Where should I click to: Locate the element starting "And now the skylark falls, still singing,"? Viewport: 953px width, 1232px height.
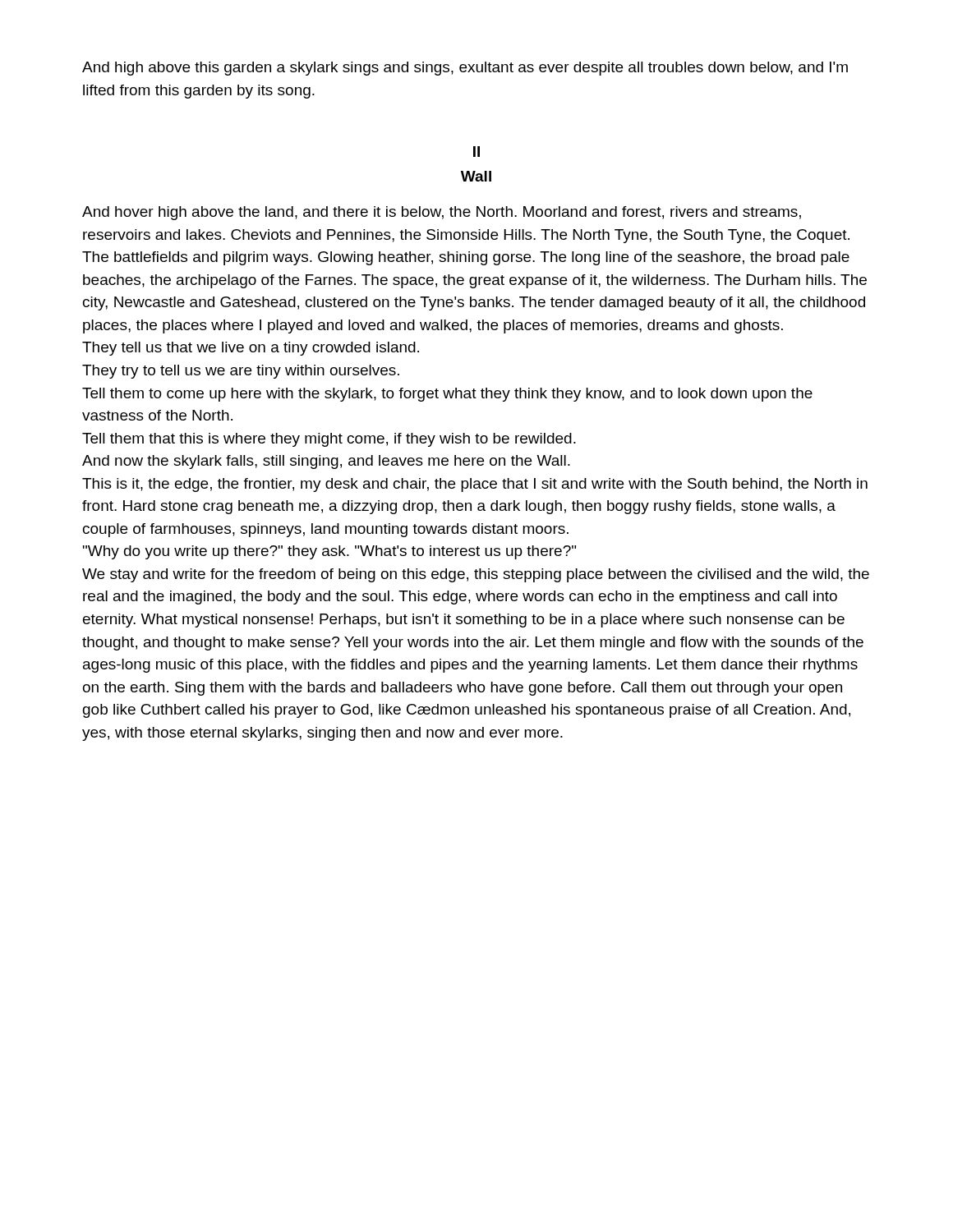tap(327, 461)
